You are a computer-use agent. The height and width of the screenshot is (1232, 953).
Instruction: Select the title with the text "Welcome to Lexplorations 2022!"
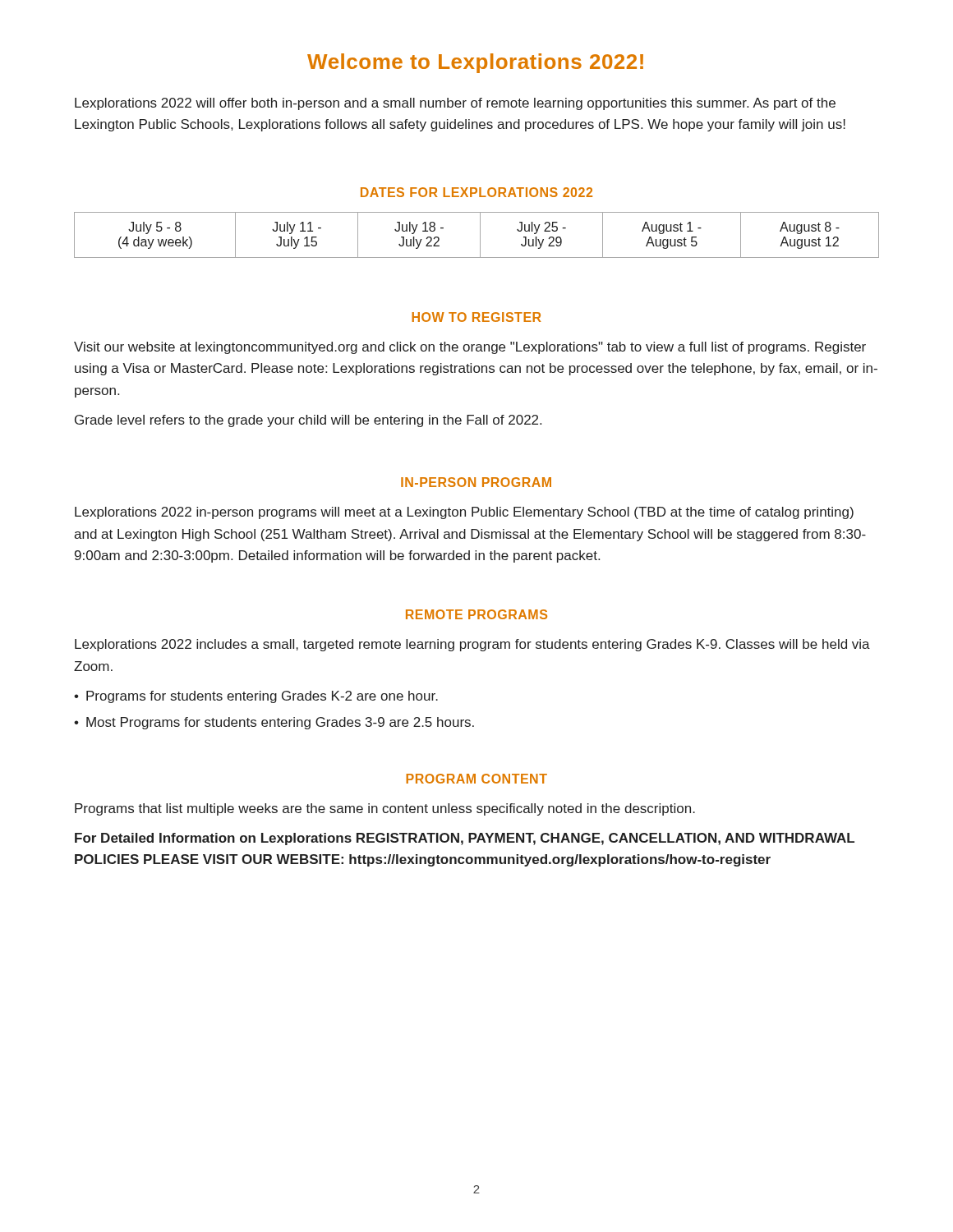click(x=476, y=62)
